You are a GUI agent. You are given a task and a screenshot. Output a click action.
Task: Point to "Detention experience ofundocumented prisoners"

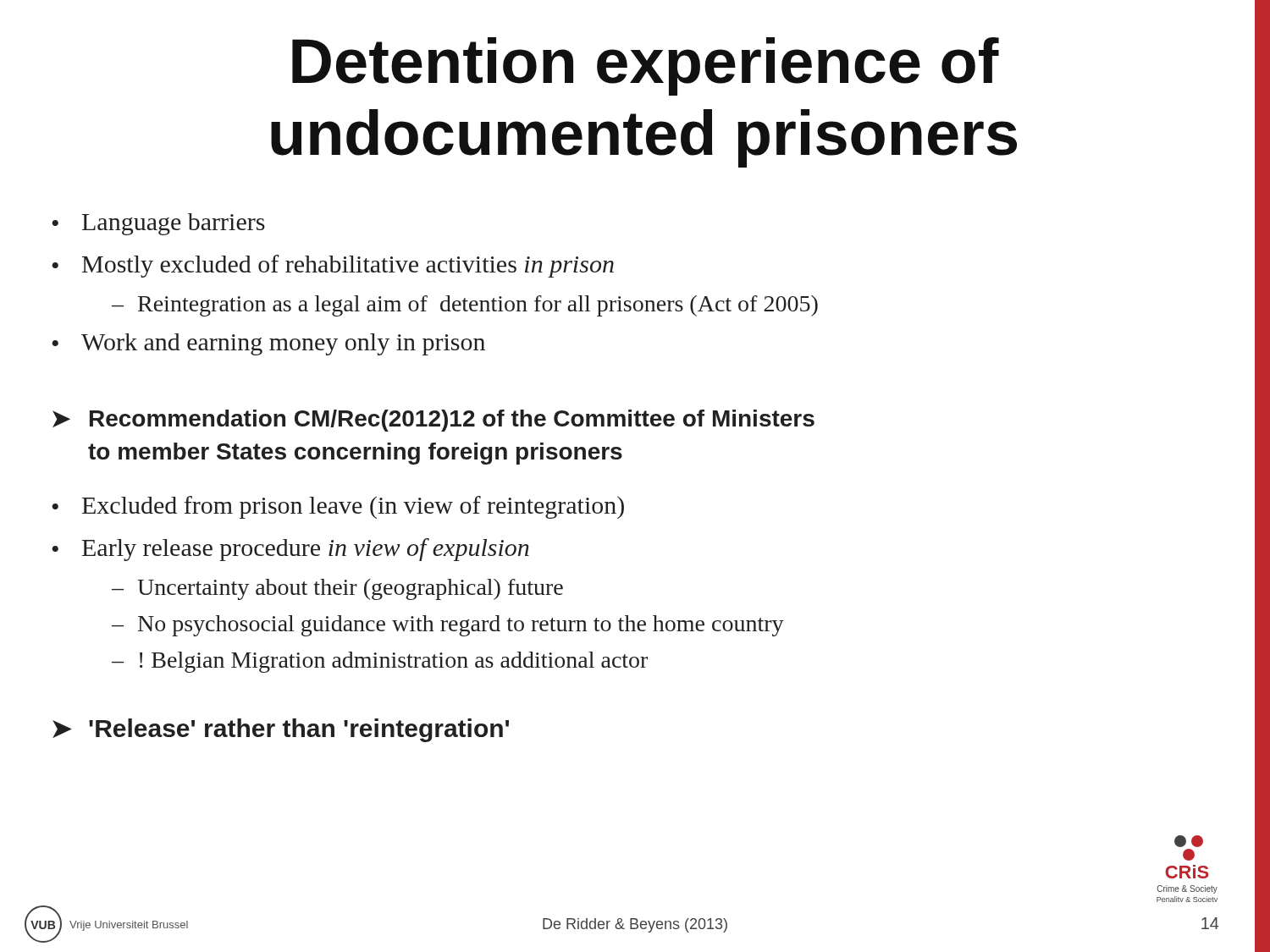(643, 97)
